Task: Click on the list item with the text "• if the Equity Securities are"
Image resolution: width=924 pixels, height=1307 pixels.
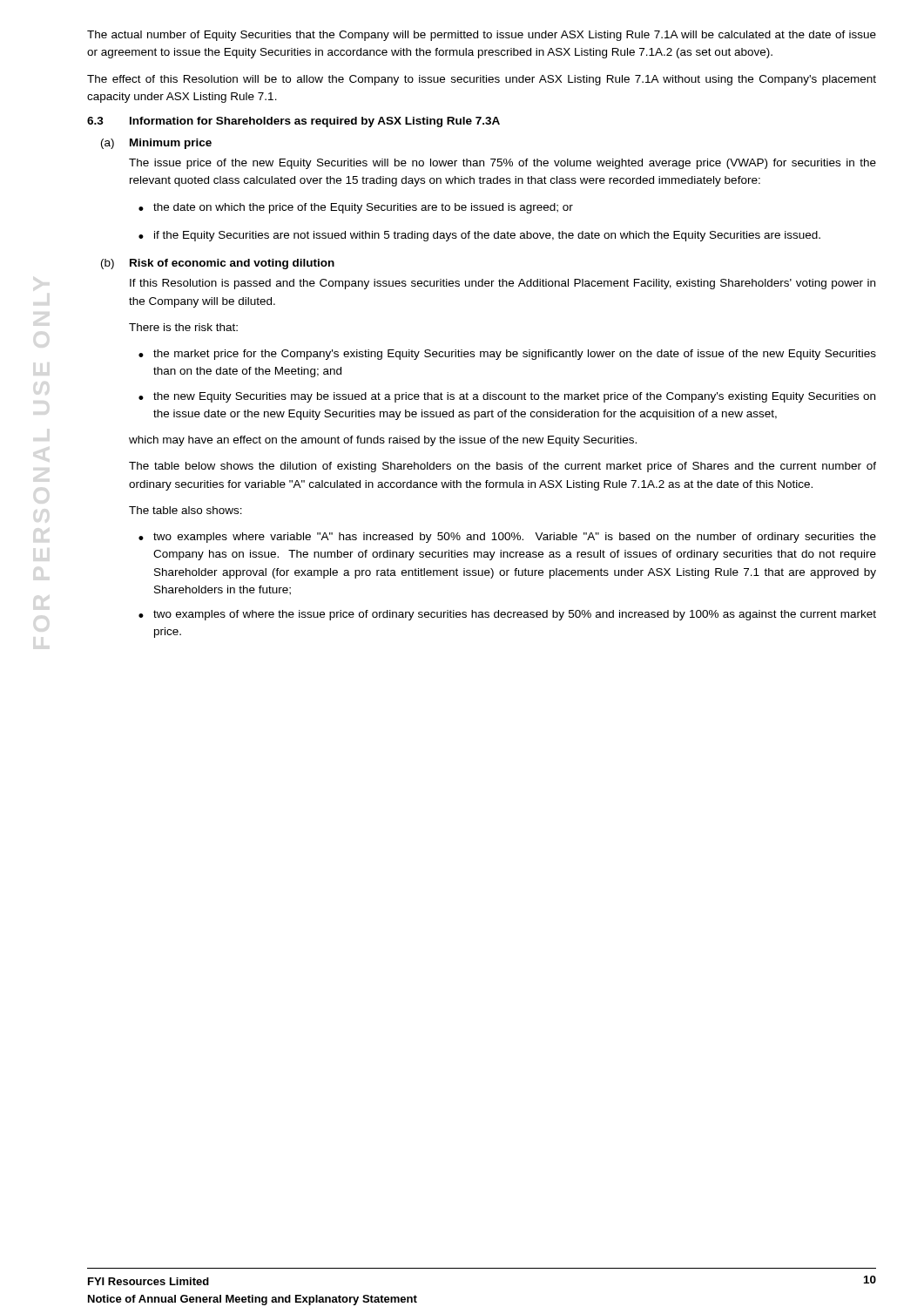Action: [503, 237]
